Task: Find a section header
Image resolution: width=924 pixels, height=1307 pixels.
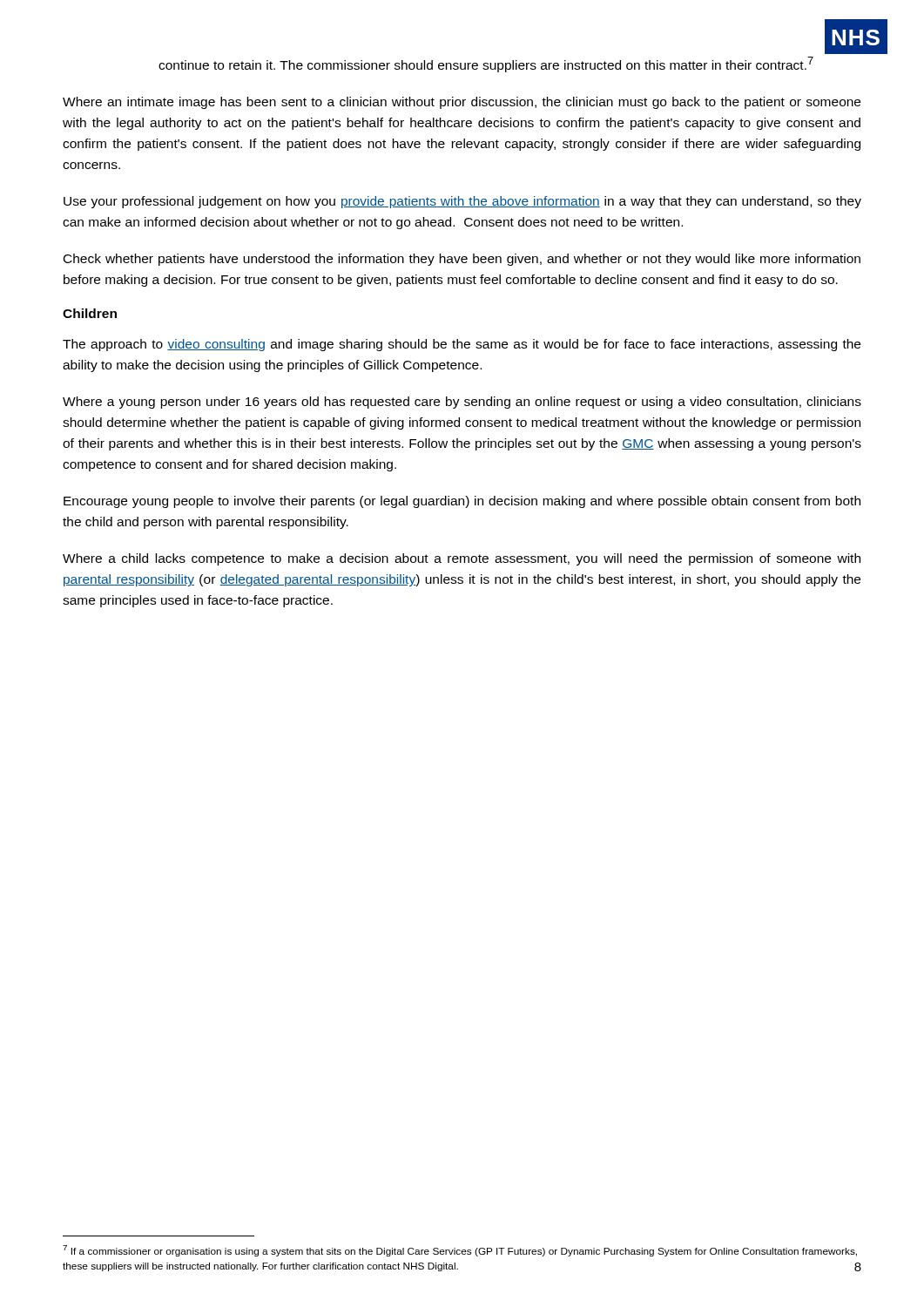Action: (90, 313)
